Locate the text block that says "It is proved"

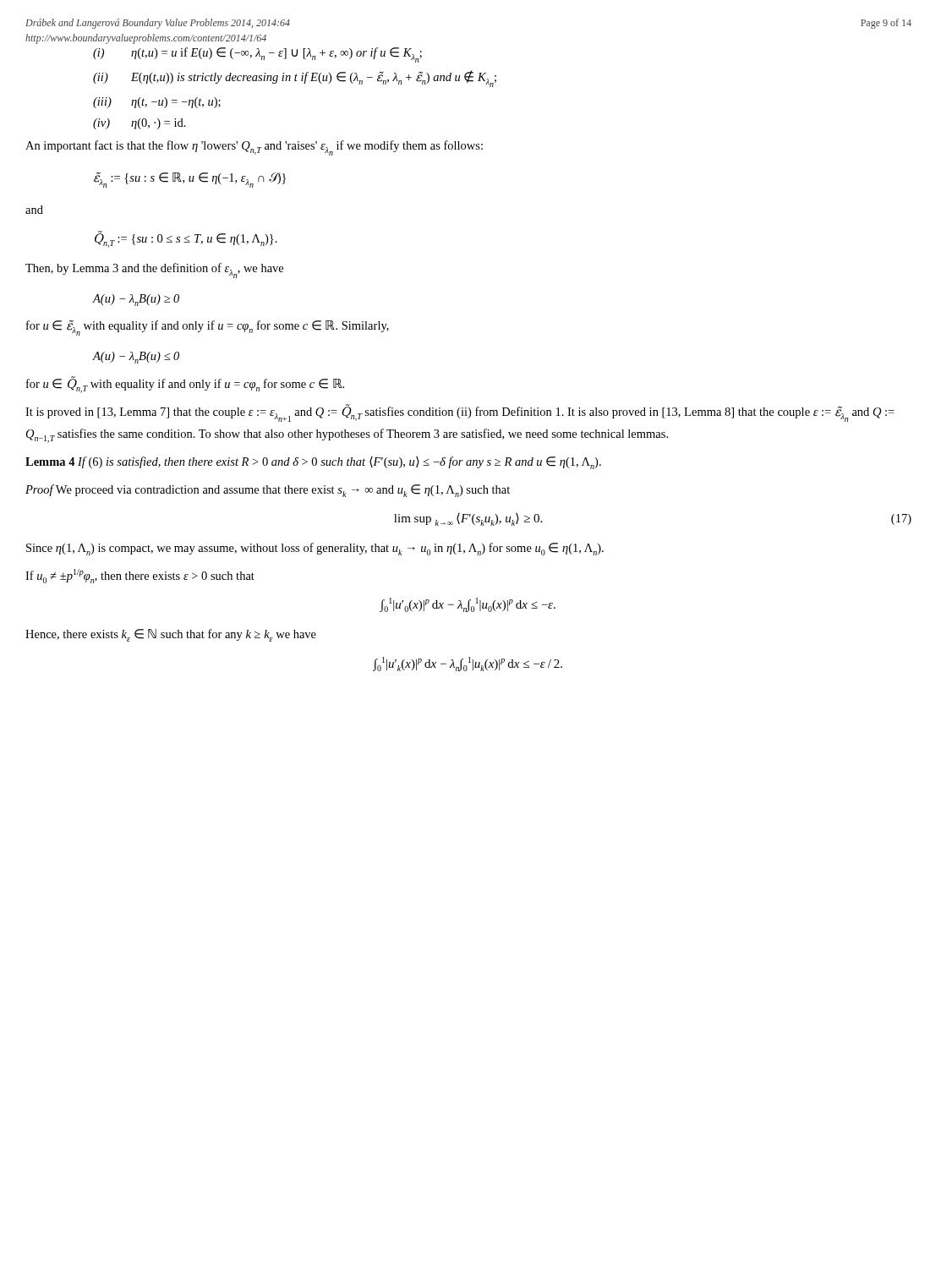[460, 424]
